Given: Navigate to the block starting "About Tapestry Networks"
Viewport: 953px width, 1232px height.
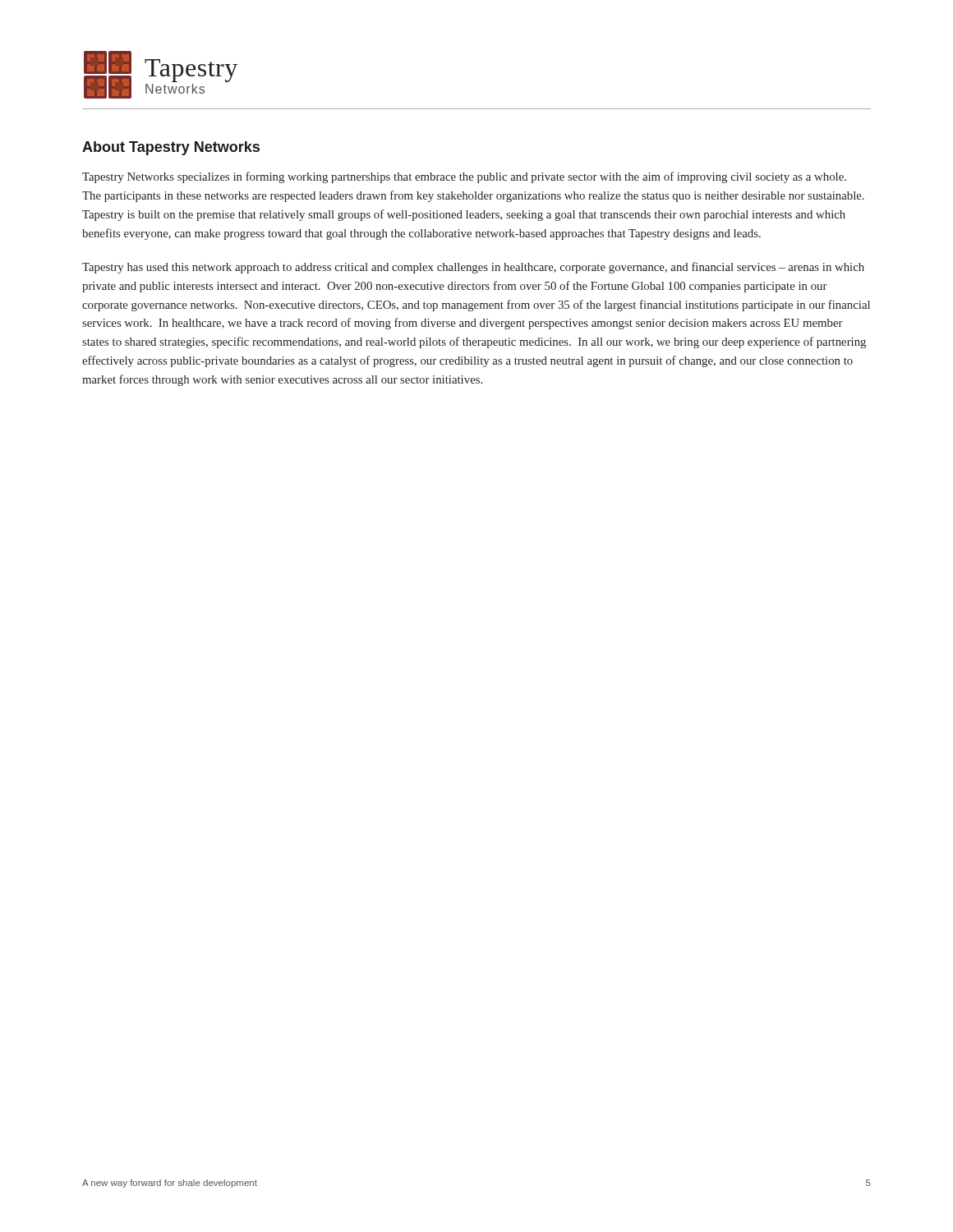Looking at the screenshot, I should [171, 147].
